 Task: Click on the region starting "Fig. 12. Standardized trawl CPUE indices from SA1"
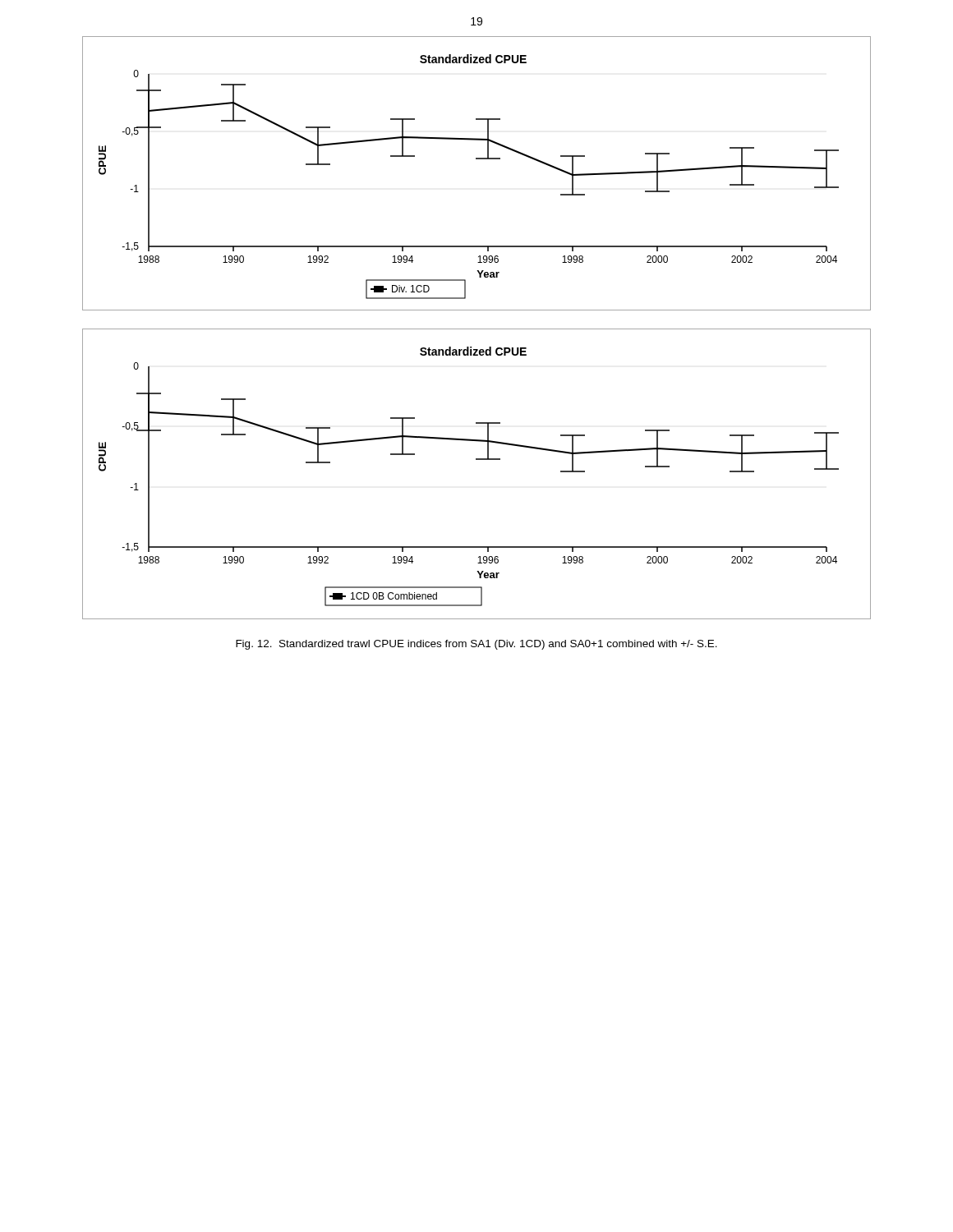click(476, 643)
